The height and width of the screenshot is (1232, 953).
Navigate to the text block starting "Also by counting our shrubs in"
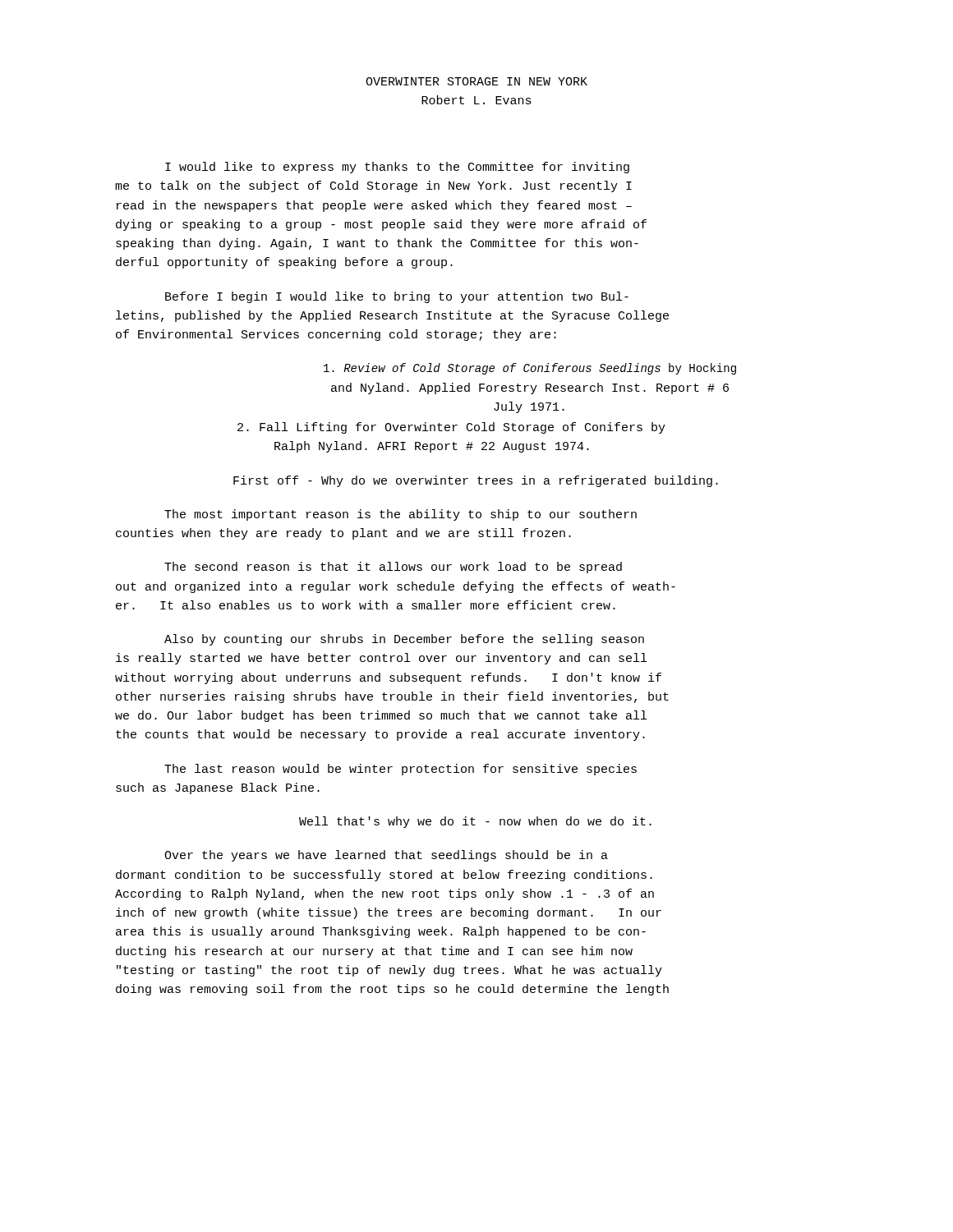[392, 688]
